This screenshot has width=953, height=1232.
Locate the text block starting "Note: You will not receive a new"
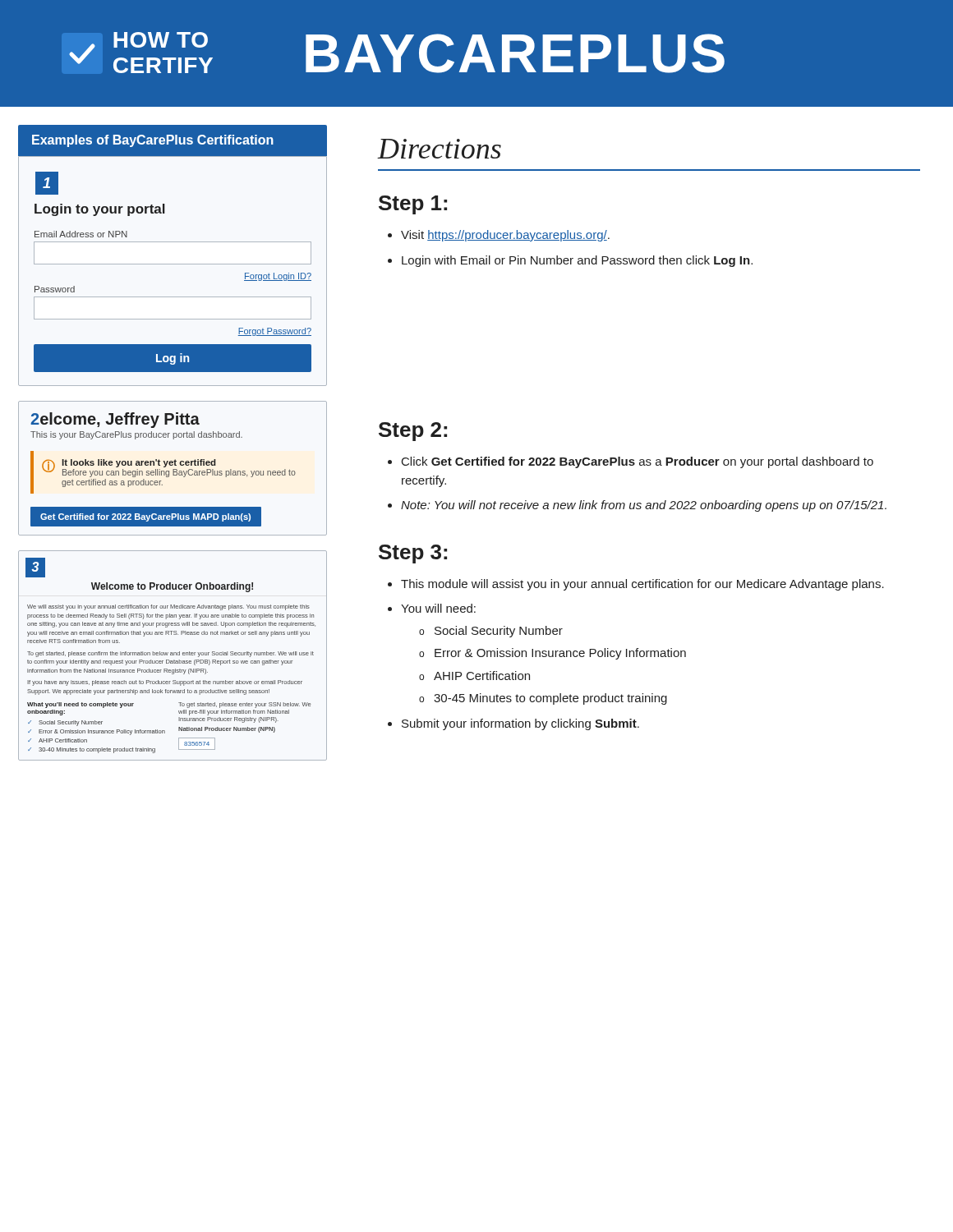click(644, 505)
